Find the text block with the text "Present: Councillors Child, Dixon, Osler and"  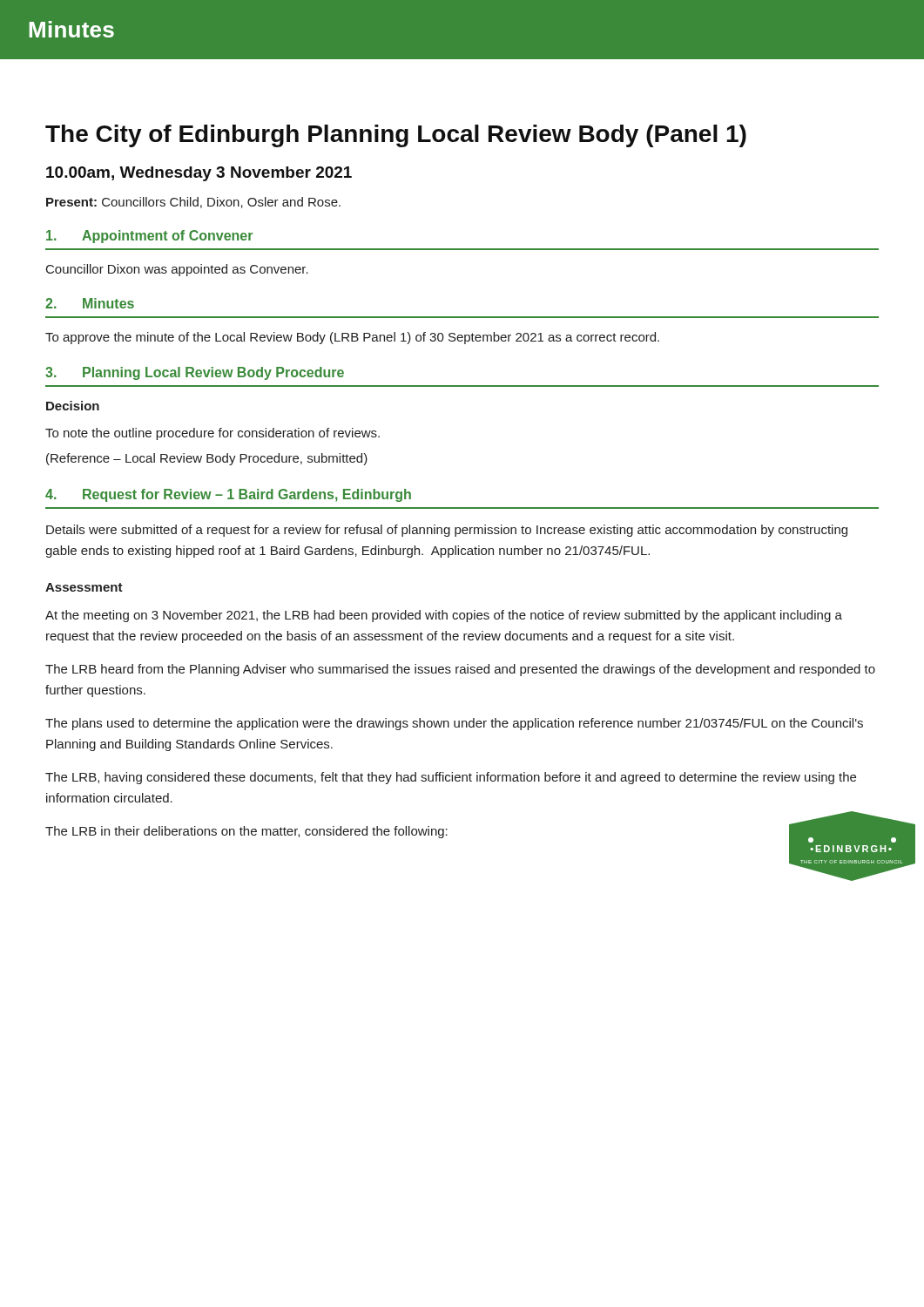click(x=193, y=202)
